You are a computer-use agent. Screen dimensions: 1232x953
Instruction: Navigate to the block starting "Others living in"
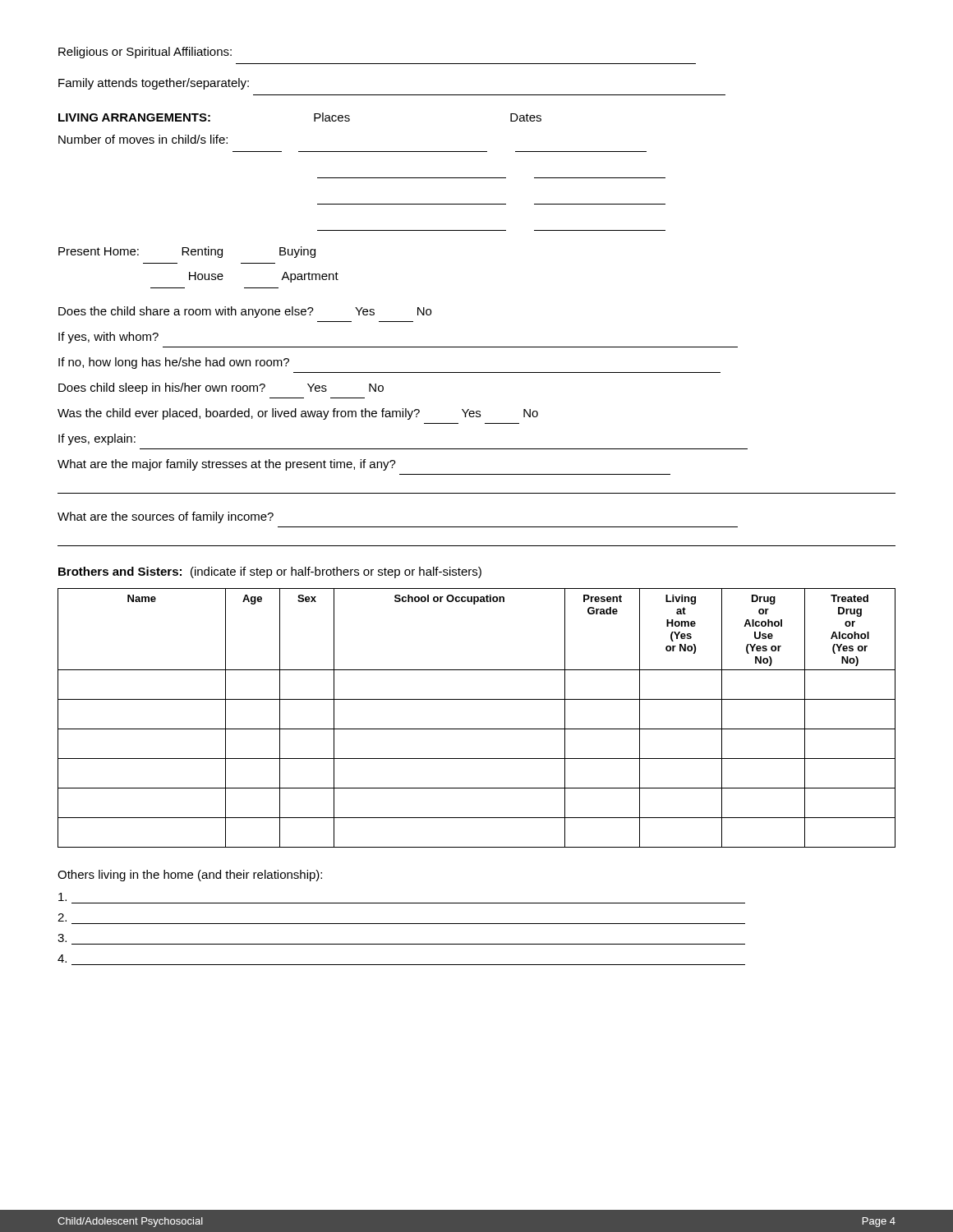pos(190,874)
